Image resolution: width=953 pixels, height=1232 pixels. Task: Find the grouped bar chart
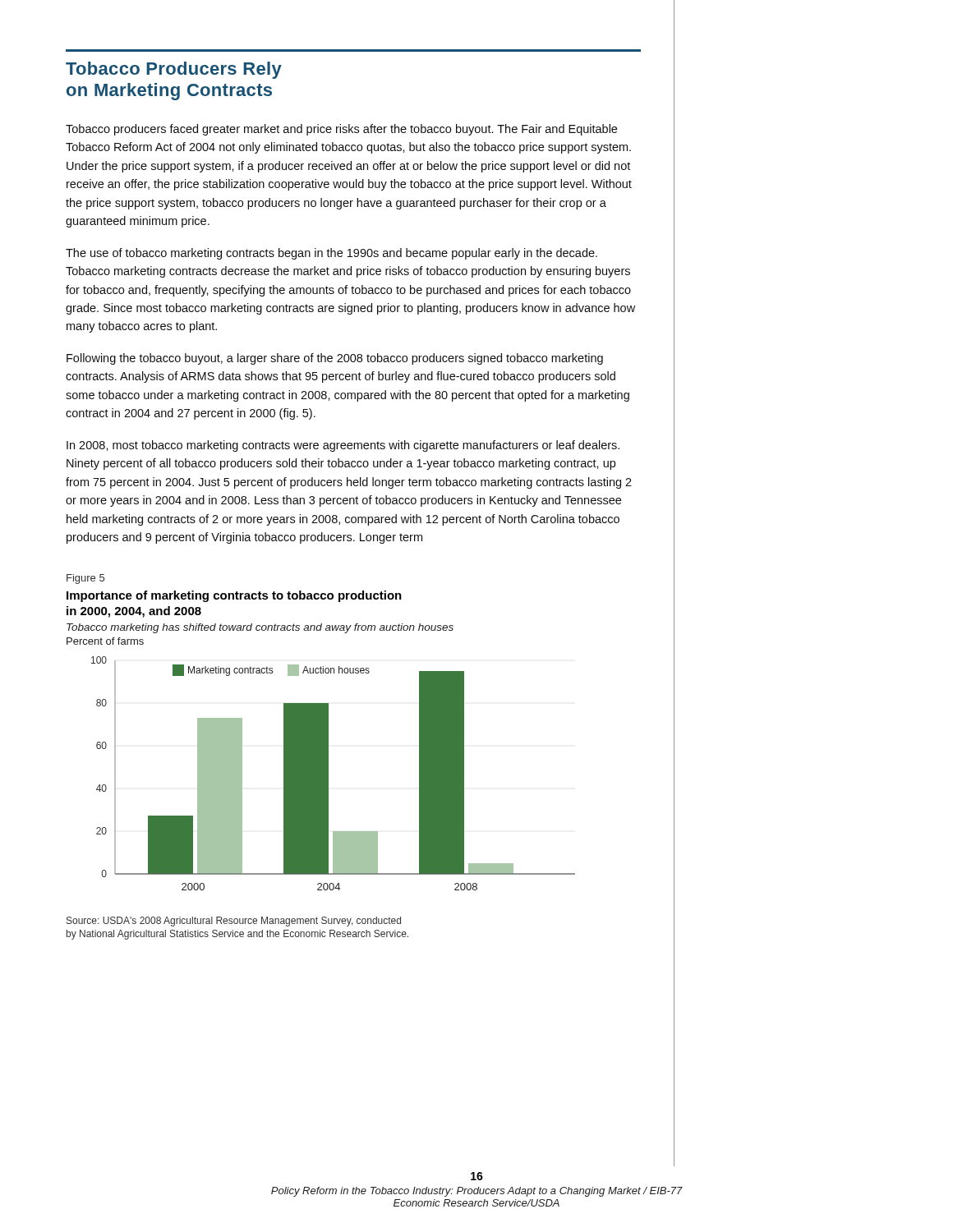pyautogui.click(x=353, y=780)
